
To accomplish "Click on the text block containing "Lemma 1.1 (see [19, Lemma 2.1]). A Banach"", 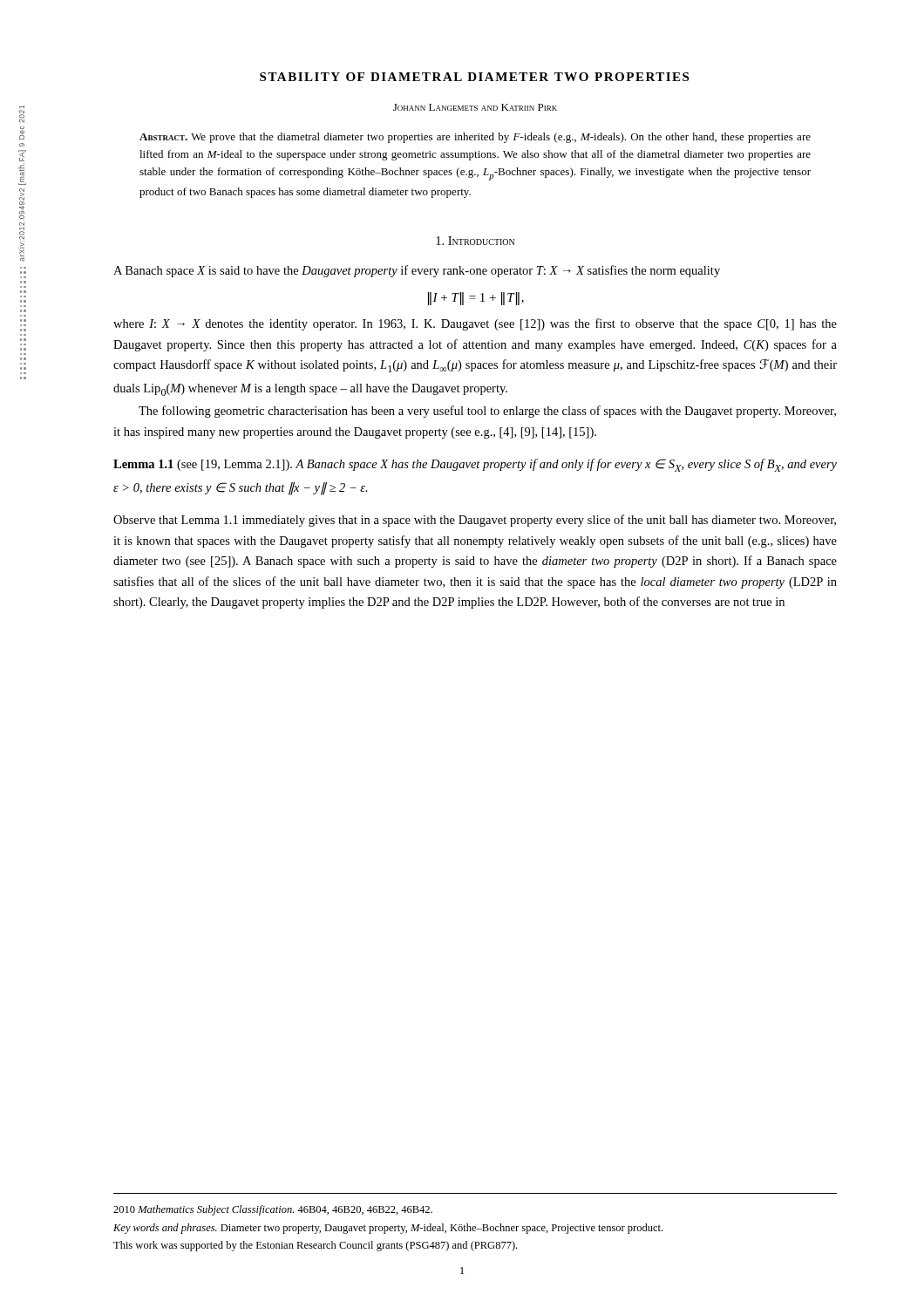I will tap(475, 476).
